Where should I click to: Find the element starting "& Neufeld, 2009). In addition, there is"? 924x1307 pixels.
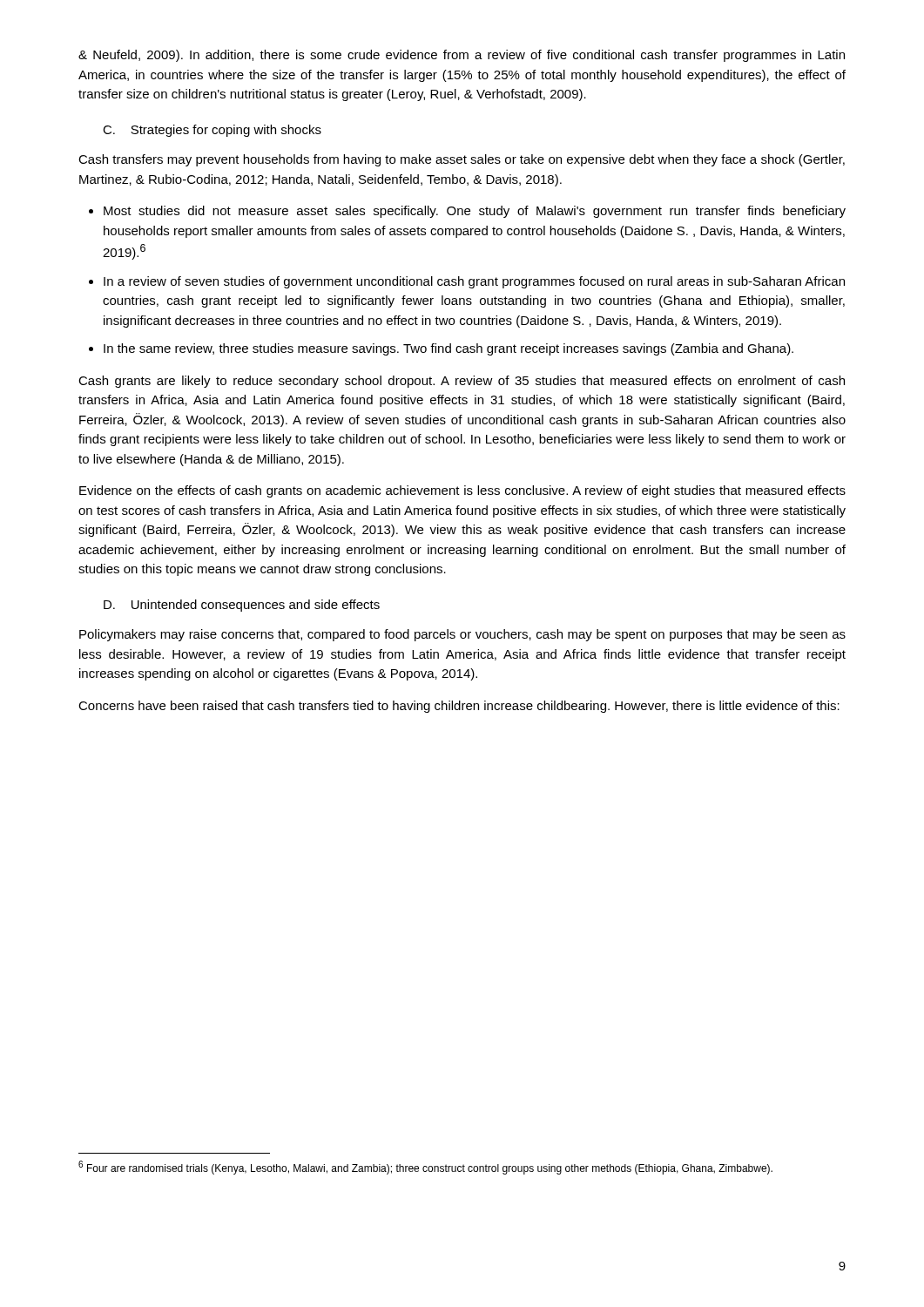(x=462, y=75)
